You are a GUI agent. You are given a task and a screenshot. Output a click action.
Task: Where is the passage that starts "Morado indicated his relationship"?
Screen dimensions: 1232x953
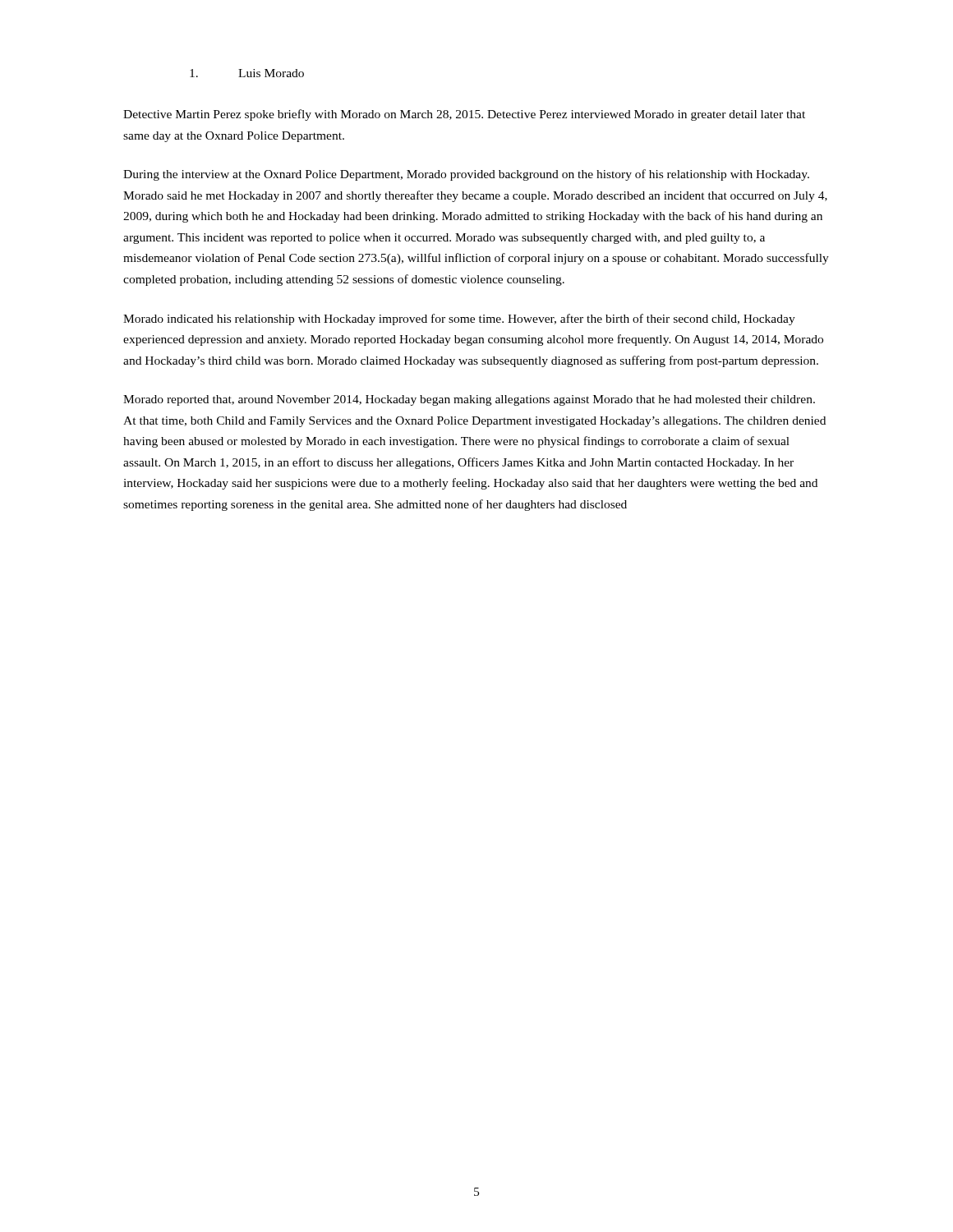[474, 339]
